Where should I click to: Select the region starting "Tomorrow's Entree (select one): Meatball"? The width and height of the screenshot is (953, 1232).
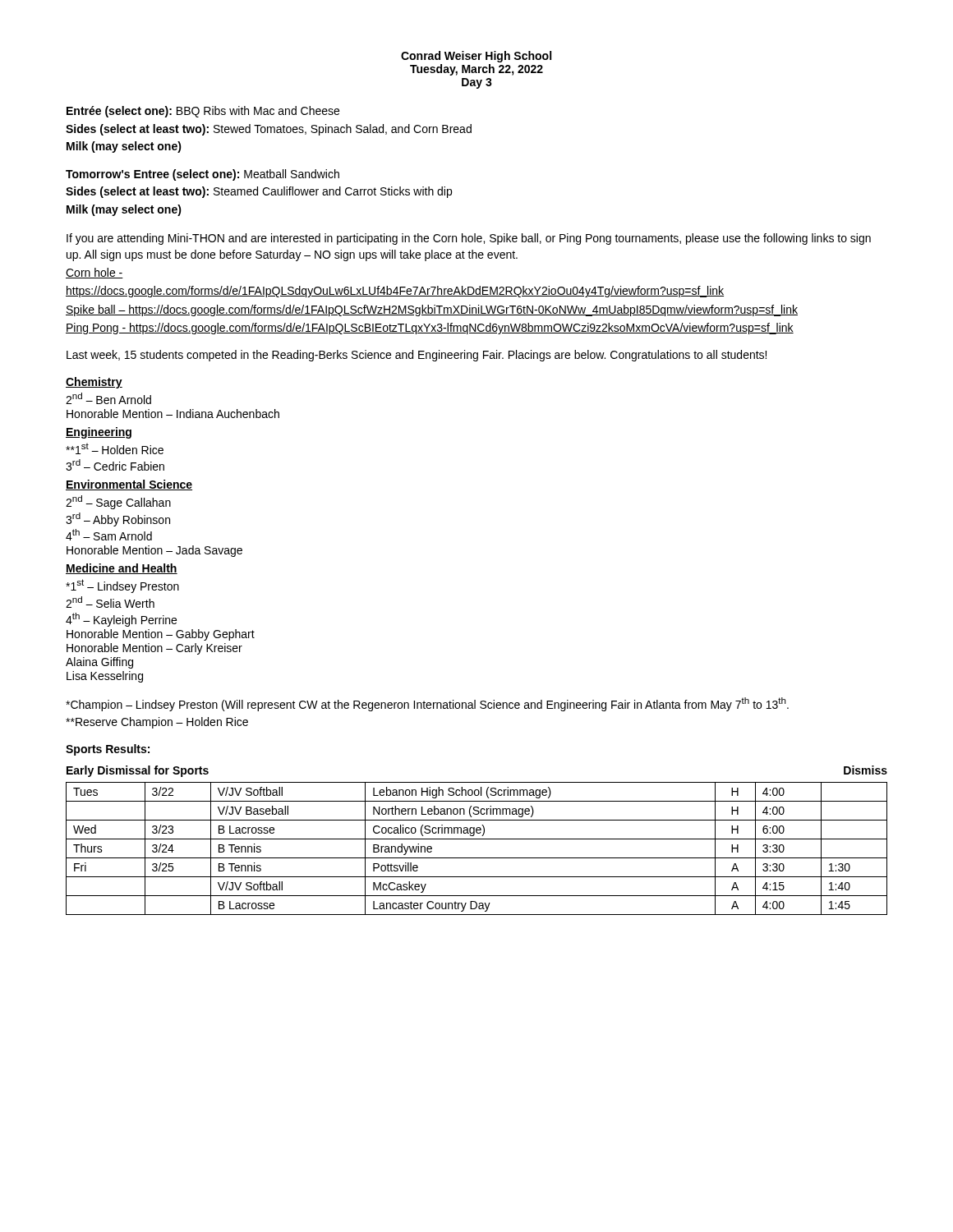point(203,175)
